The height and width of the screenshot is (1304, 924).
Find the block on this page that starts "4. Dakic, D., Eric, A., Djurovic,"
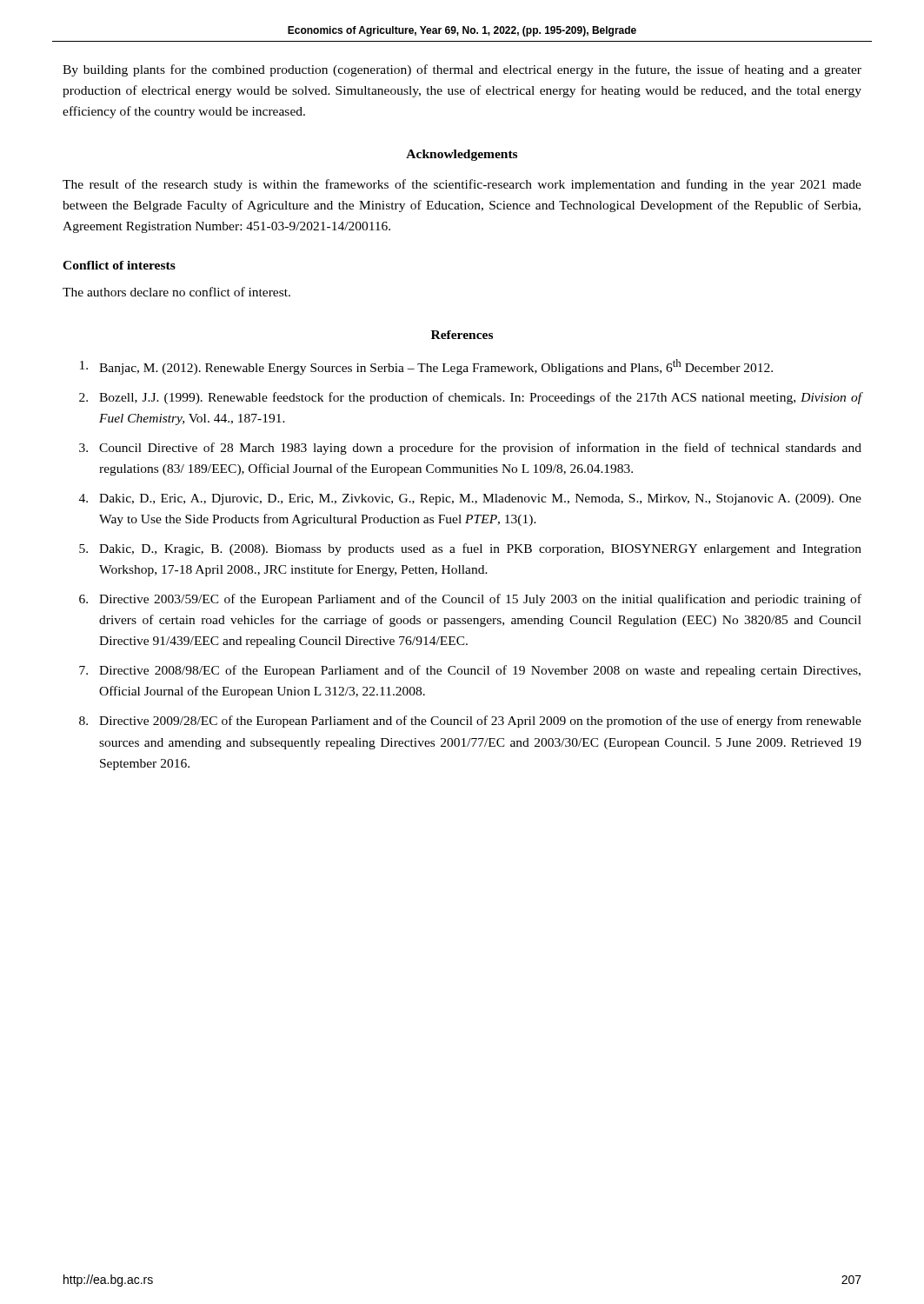point(462,509)
